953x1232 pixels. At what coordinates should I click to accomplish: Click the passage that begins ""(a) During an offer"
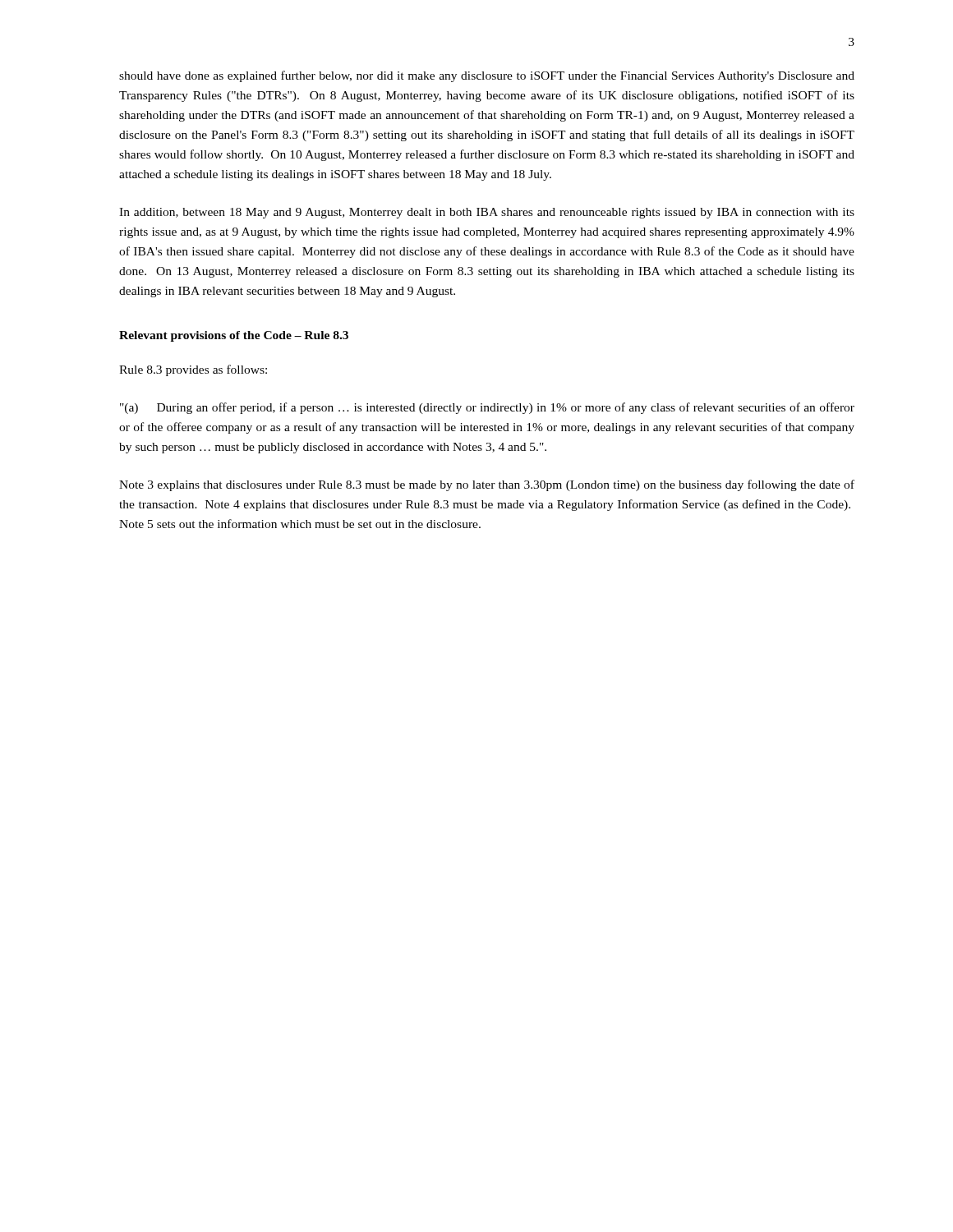487,427
